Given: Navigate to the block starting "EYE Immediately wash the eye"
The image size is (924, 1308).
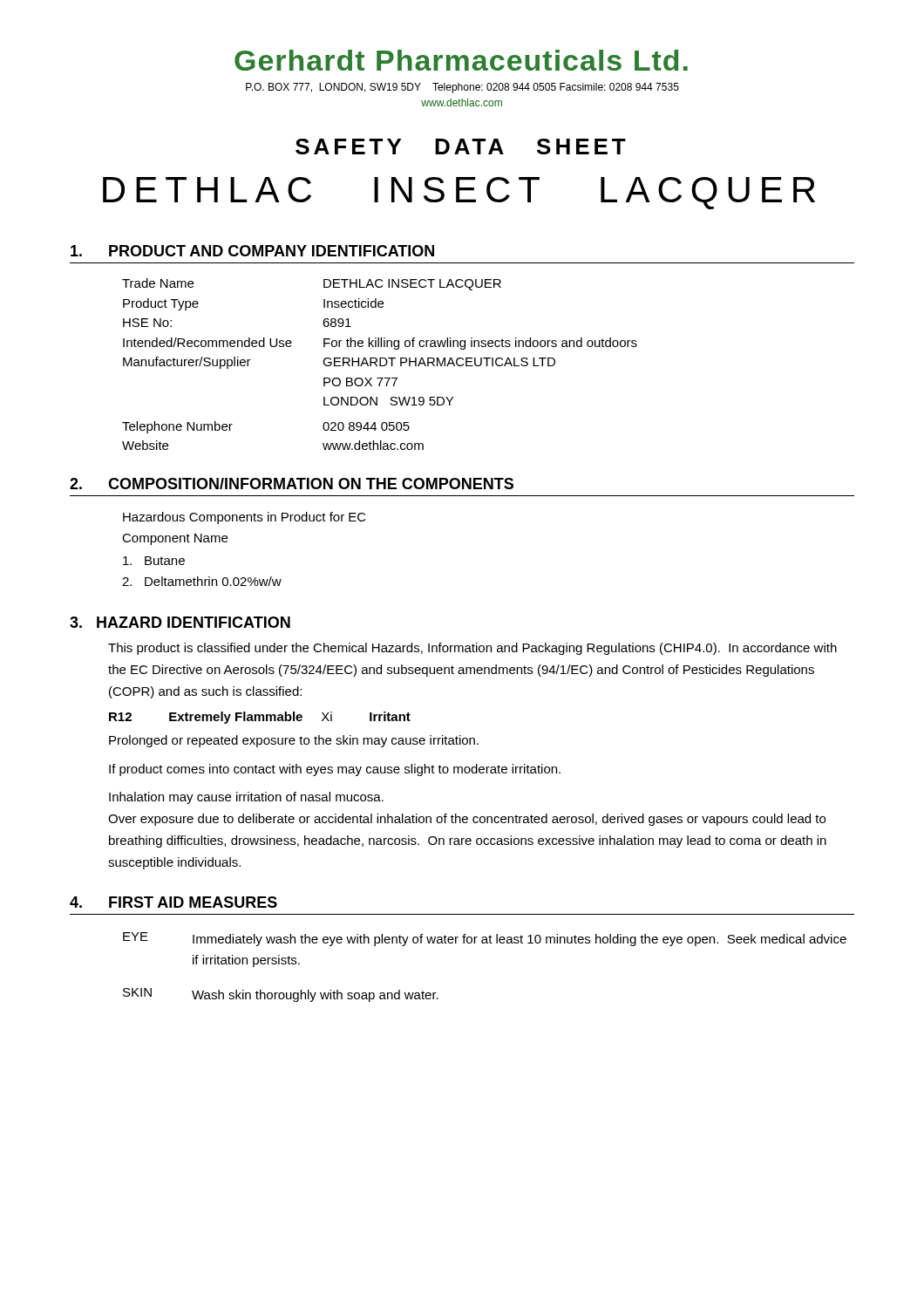Looking at the screenshot, I should [488, 950].
